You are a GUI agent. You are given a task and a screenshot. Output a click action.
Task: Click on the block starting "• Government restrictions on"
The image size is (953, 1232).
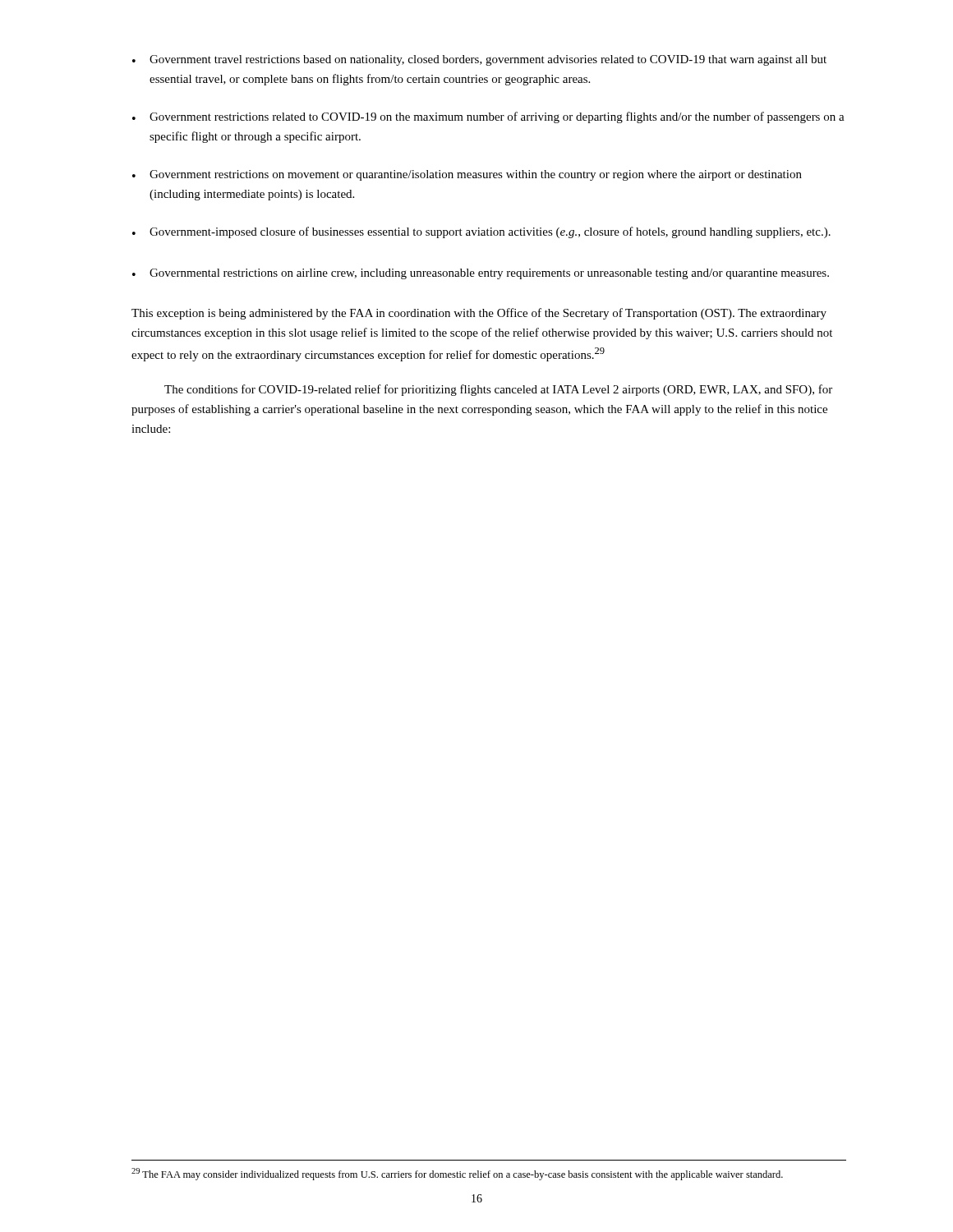click(x=489, y=184)
